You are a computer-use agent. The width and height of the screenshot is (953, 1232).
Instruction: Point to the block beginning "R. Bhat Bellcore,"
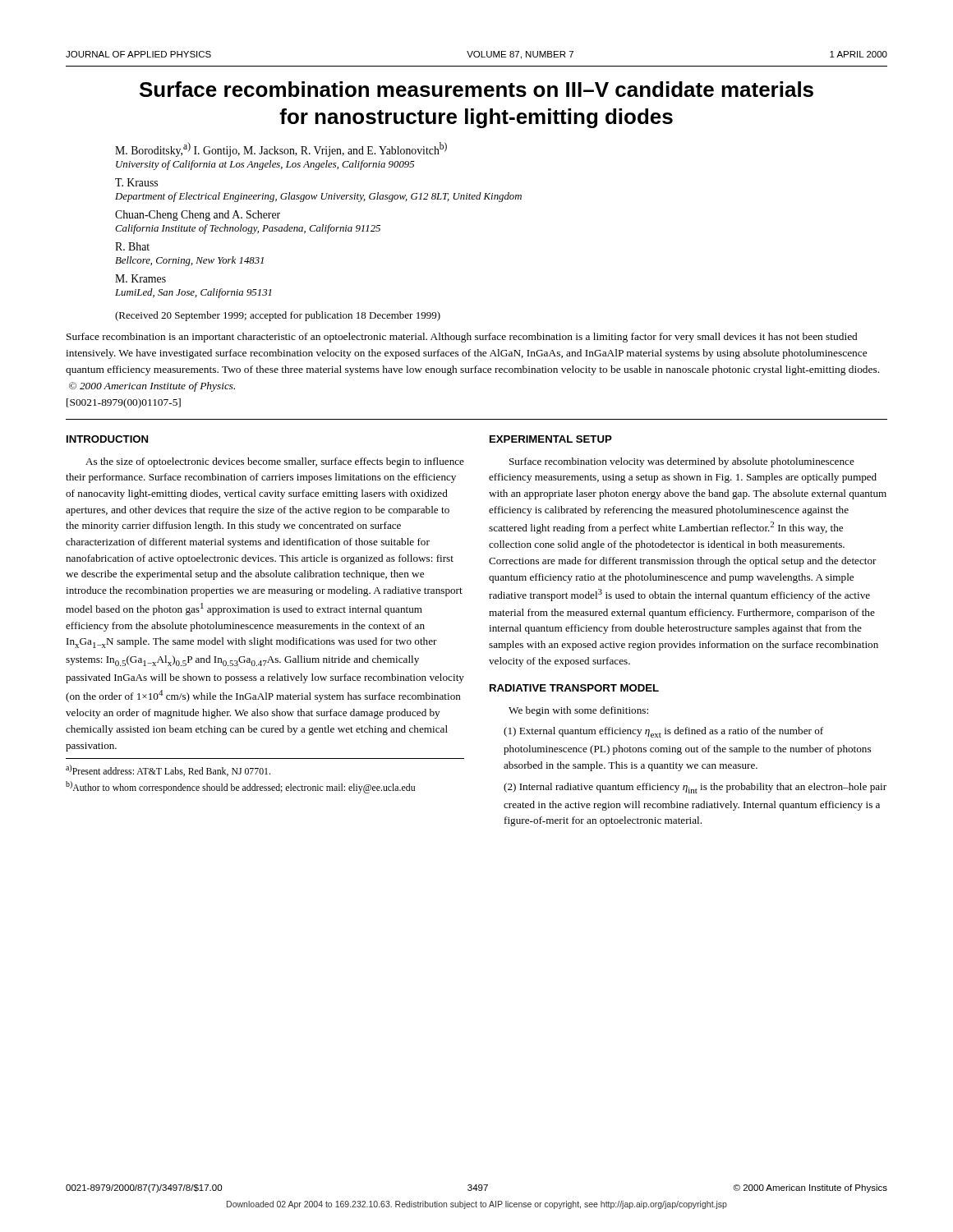pos(190,253)
